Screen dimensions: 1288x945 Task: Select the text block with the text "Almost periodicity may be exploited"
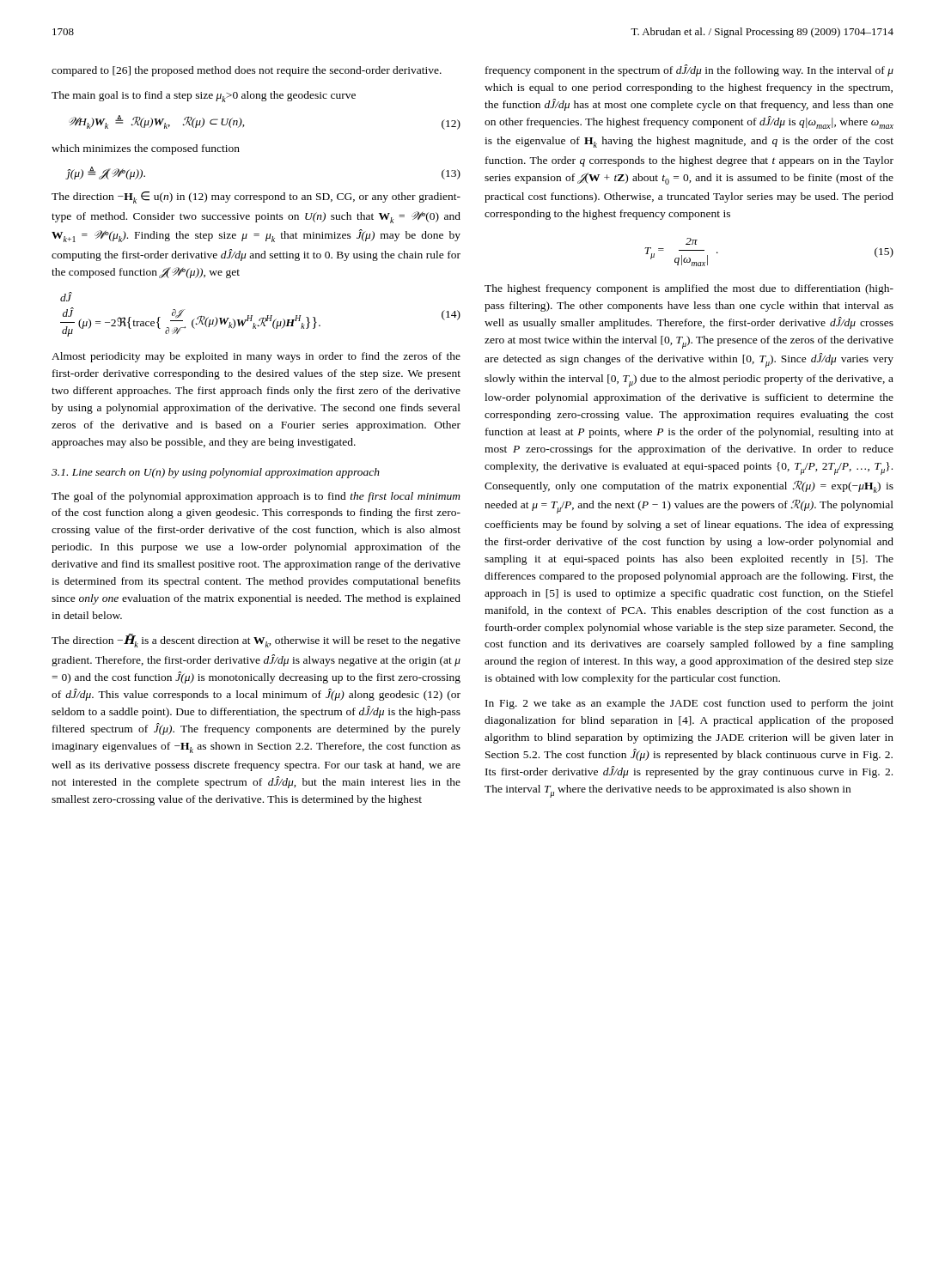pos(256,399)
